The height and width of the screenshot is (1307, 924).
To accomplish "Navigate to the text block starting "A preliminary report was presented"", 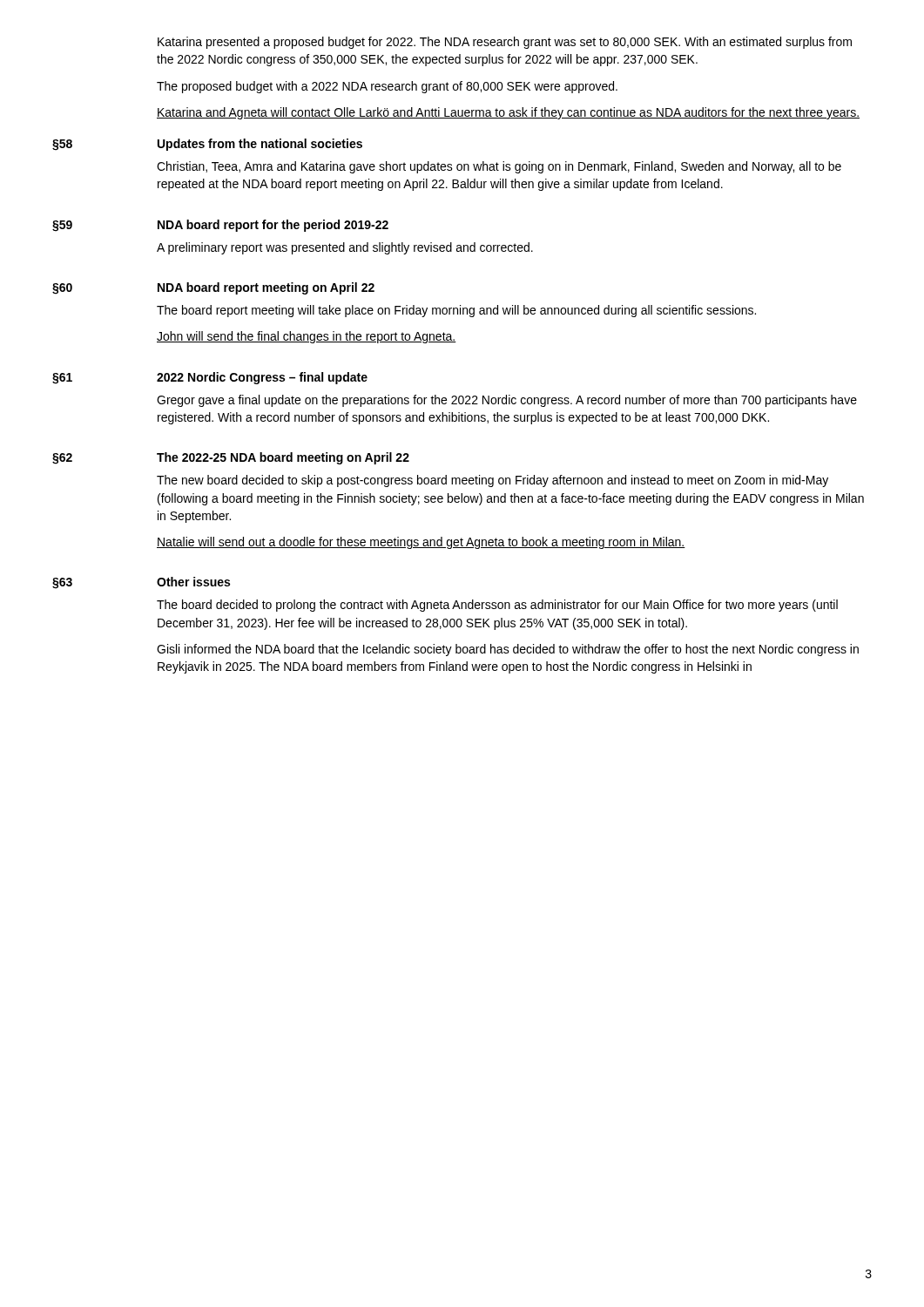I will pyautogui.click(x=514, y=247).
